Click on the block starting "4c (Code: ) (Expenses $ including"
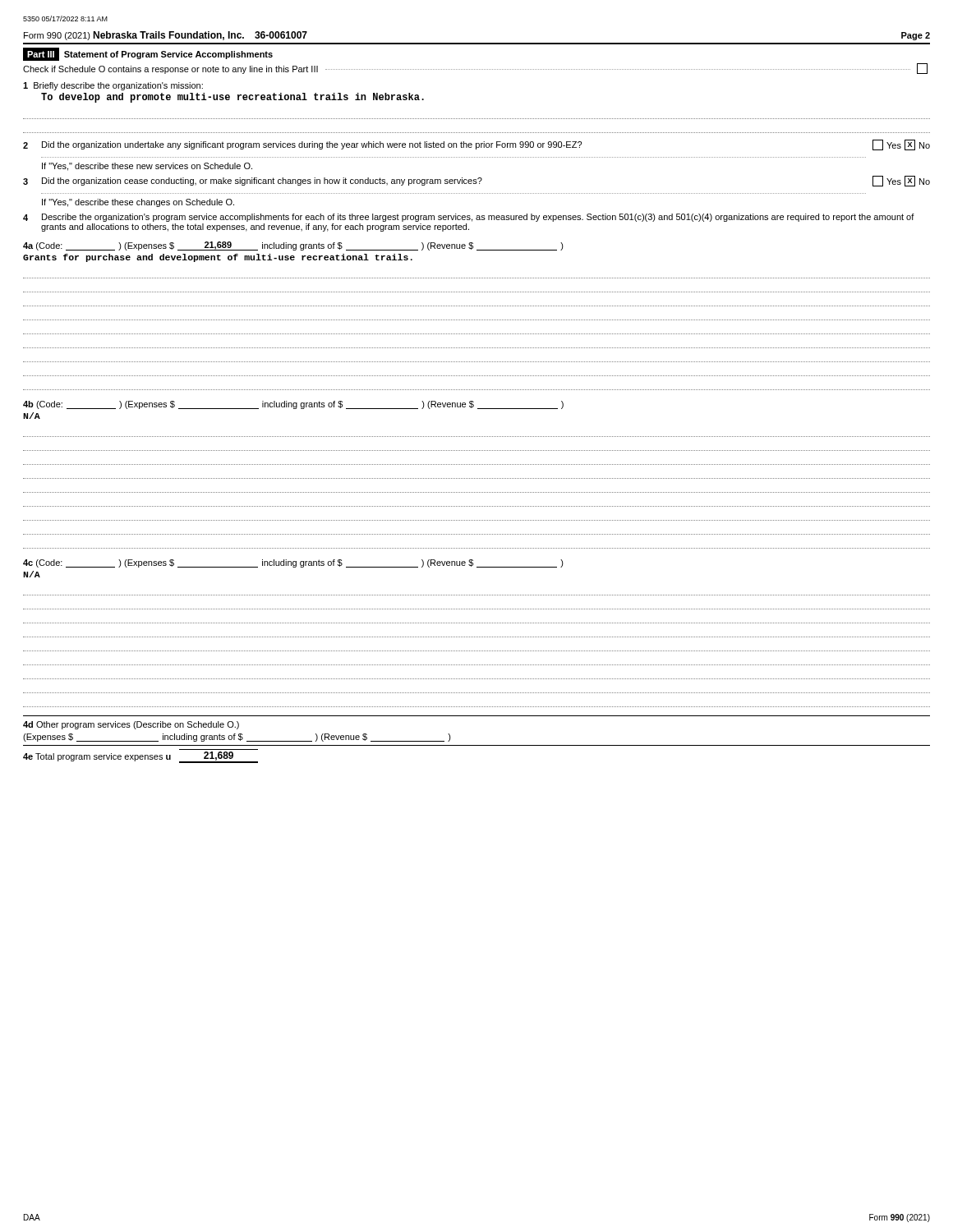 [x=476, y=632]
